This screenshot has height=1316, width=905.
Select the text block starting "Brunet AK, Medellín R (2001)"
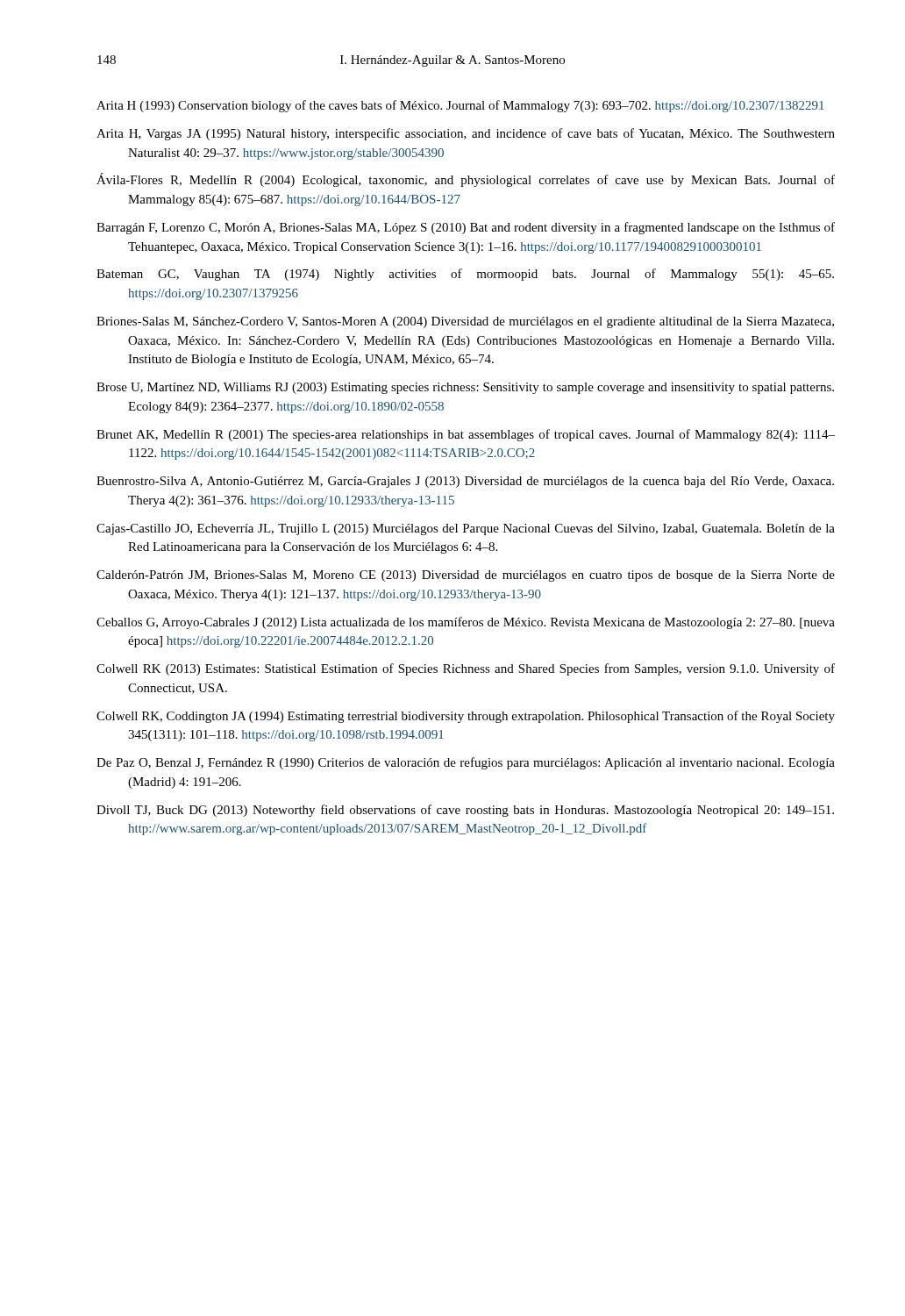(x=466, y=443)
